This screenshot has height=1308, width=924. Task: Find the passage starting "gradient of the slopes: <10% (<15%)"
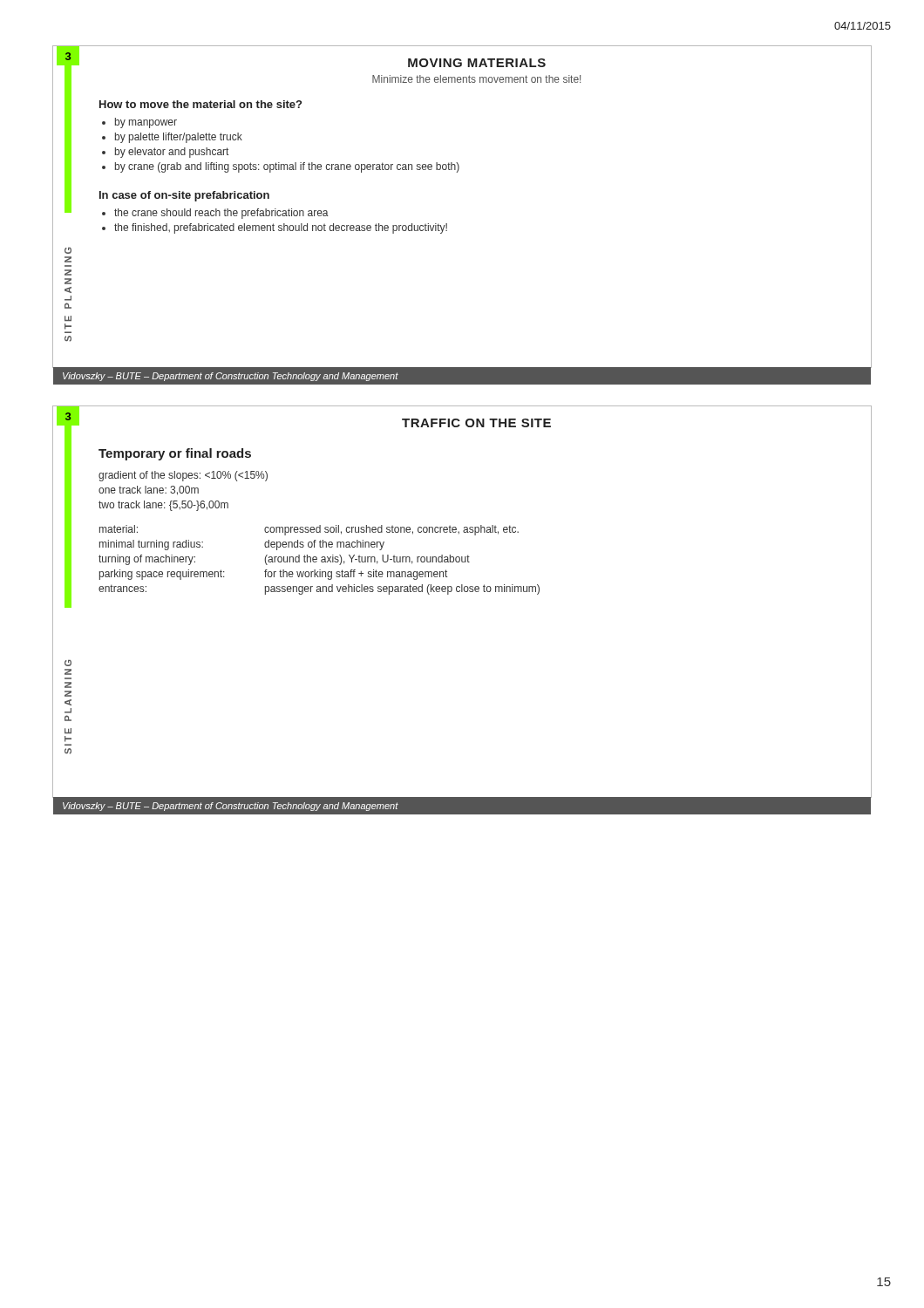coord(183,475)
